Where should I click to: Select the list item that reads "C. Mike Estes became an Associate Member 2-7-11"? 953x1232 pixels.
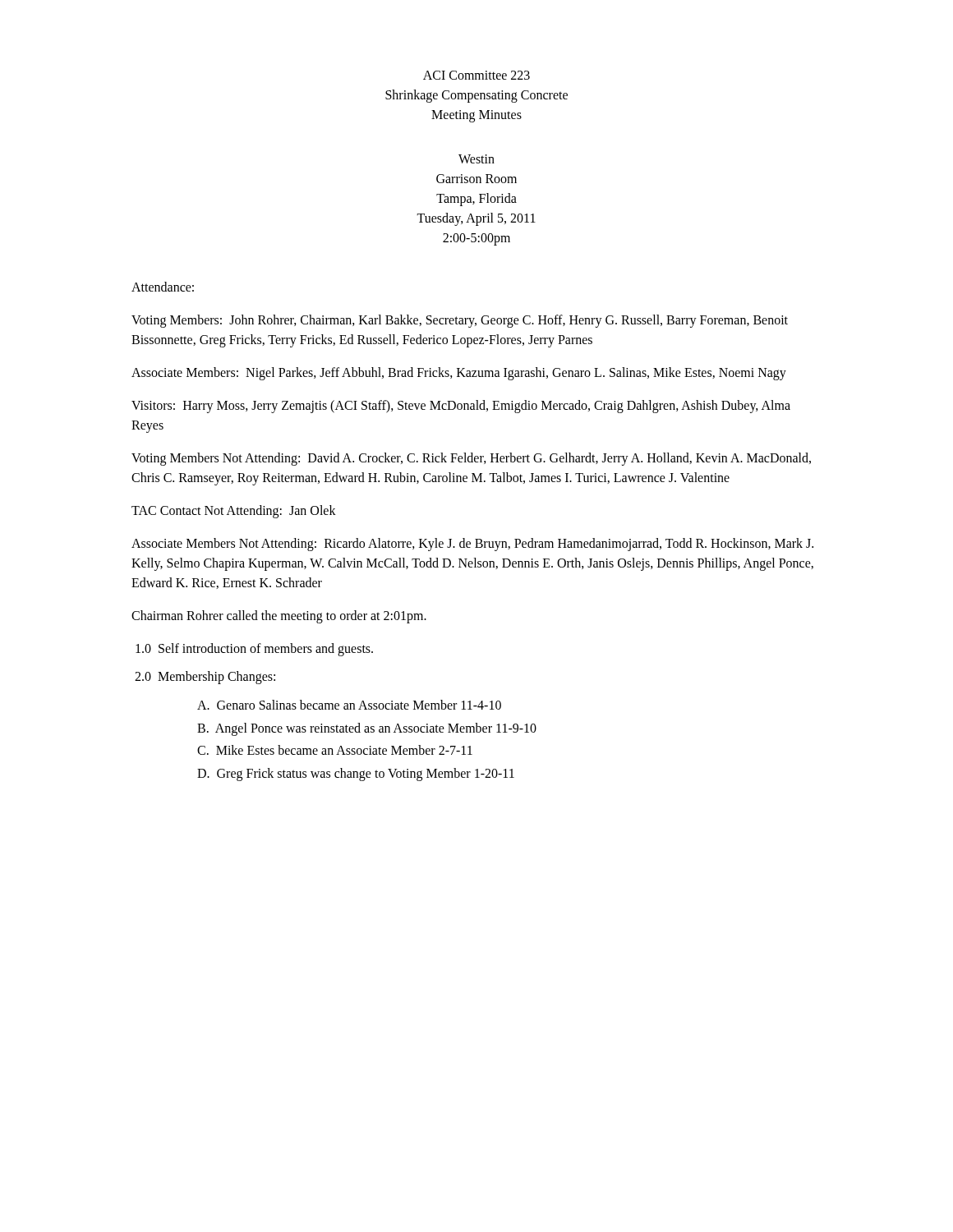335,750
